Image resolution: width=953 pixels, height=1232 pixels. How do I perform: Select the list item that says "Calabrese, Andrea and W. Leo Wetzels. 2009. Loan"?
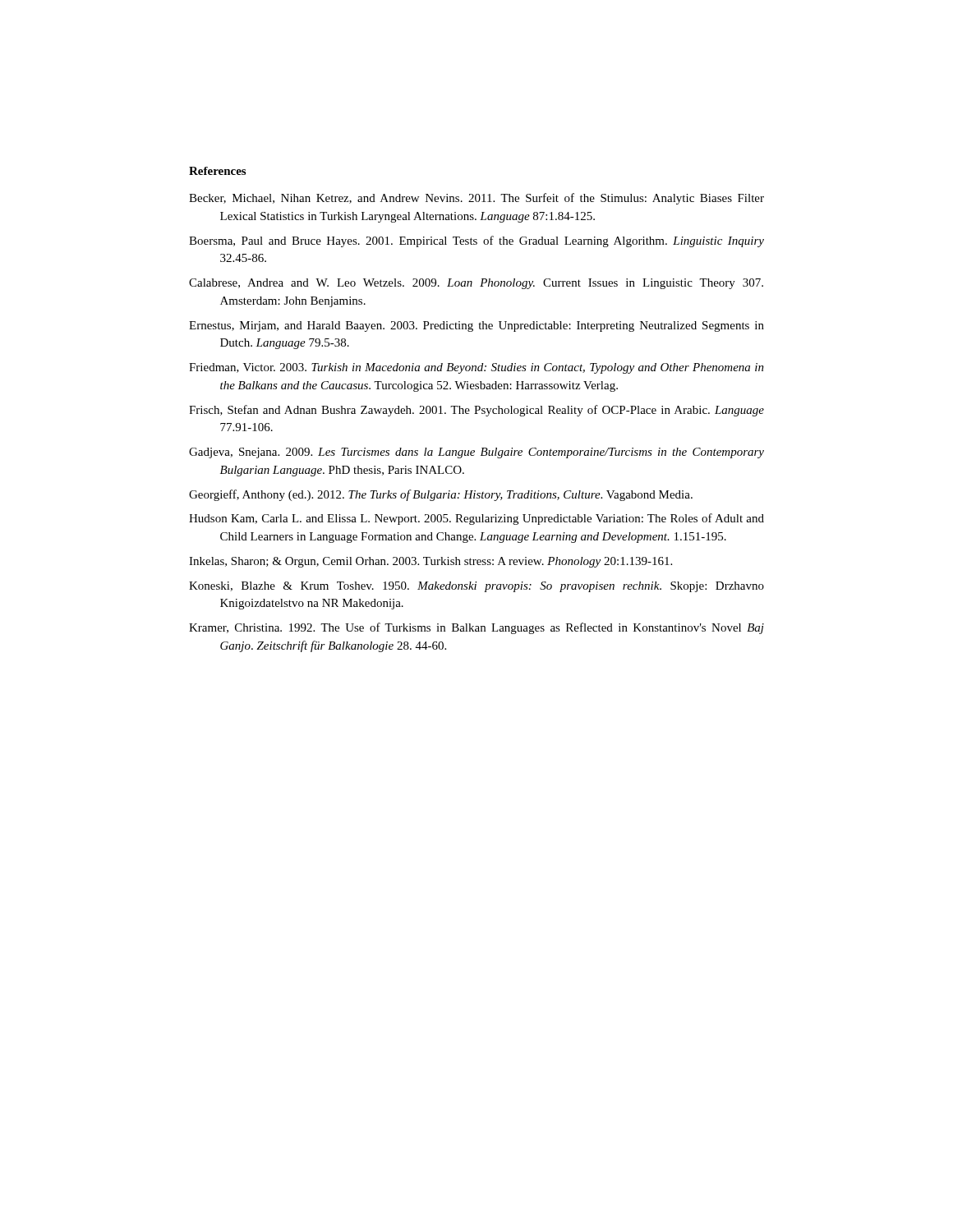(x=476, y=291)
